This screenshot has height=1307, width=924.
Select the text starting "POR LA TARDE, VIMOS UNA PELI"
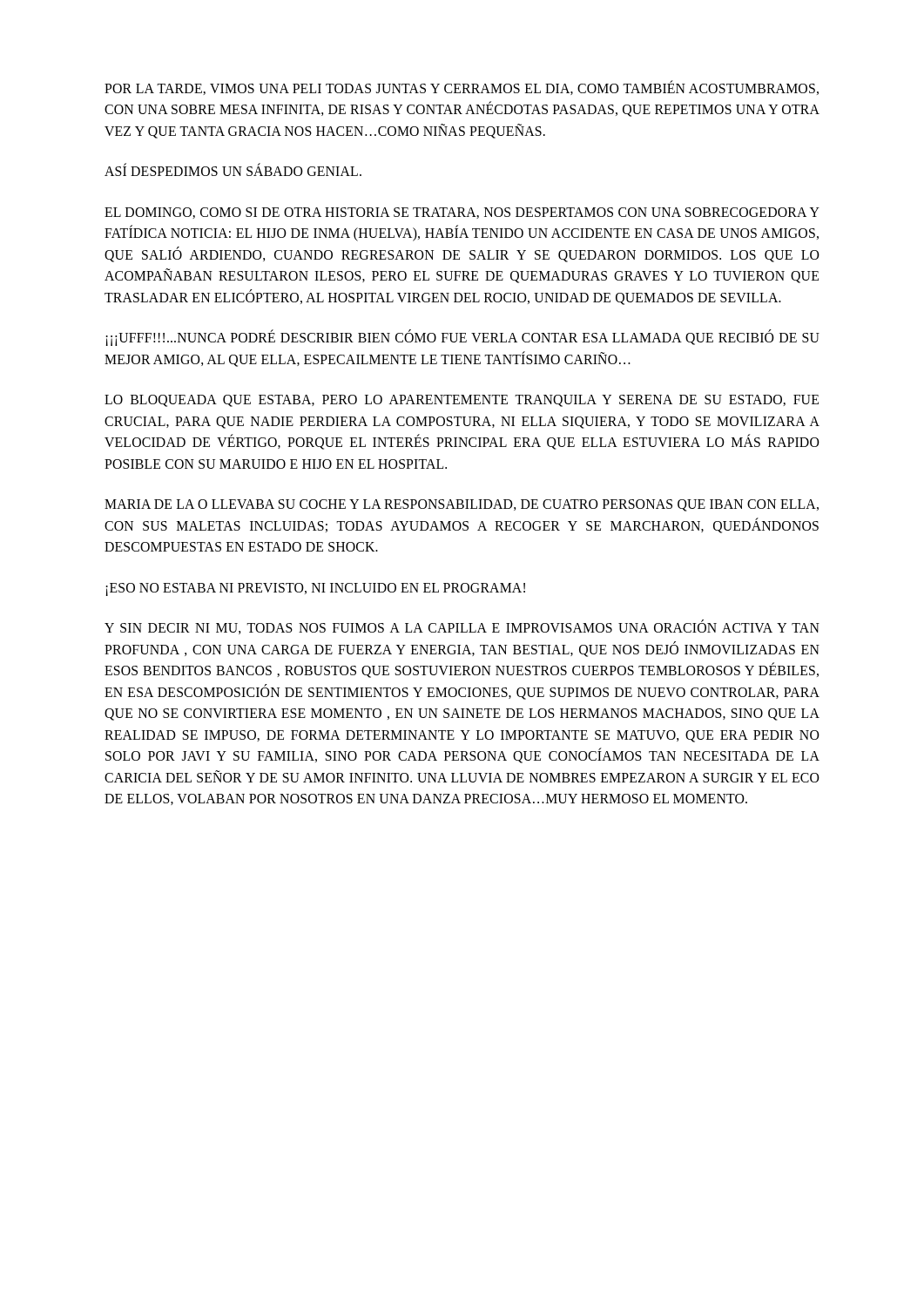(x=462, y=110)
